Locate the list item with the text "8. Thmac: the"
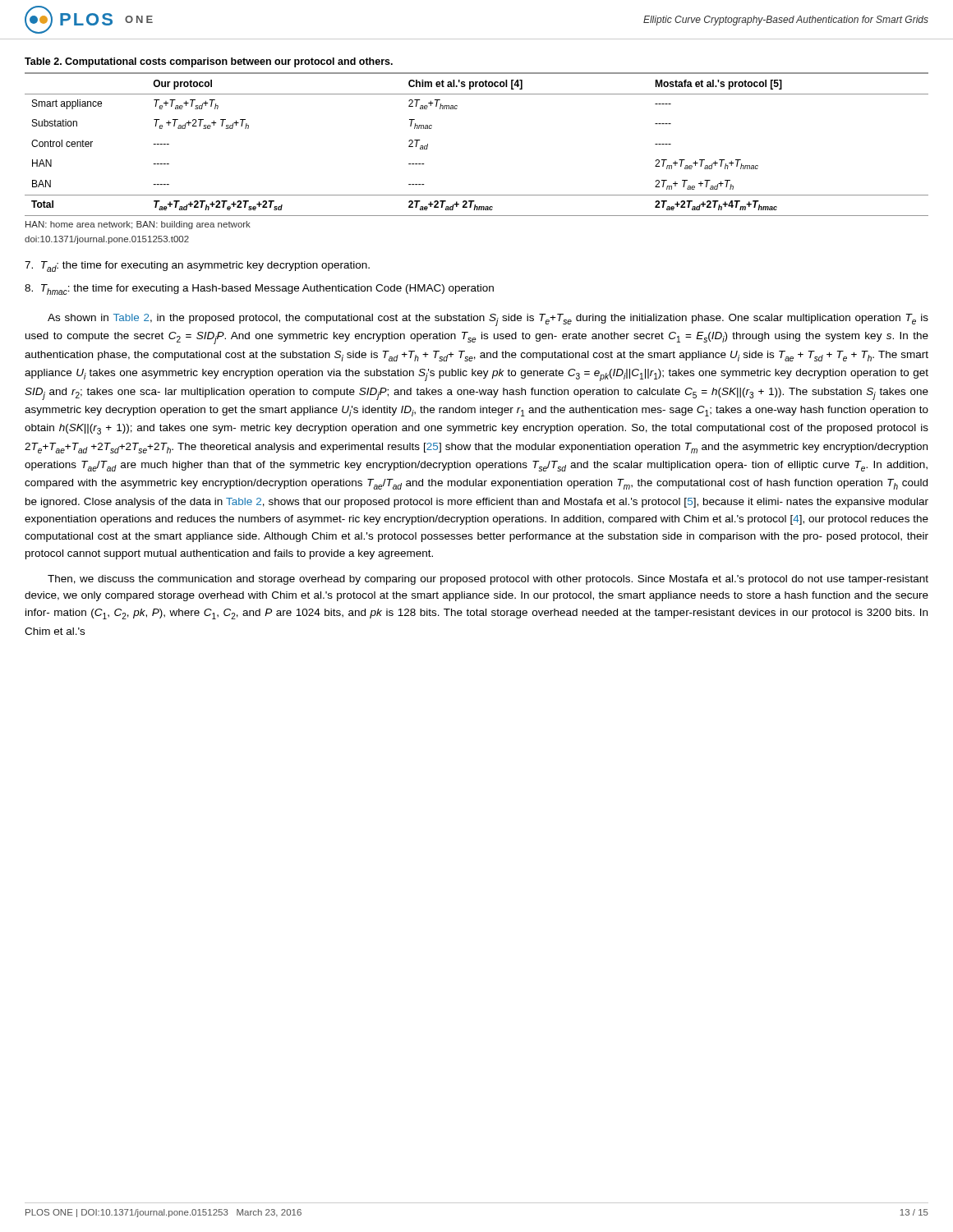The image size is (953, 1232). click(260, 289)
